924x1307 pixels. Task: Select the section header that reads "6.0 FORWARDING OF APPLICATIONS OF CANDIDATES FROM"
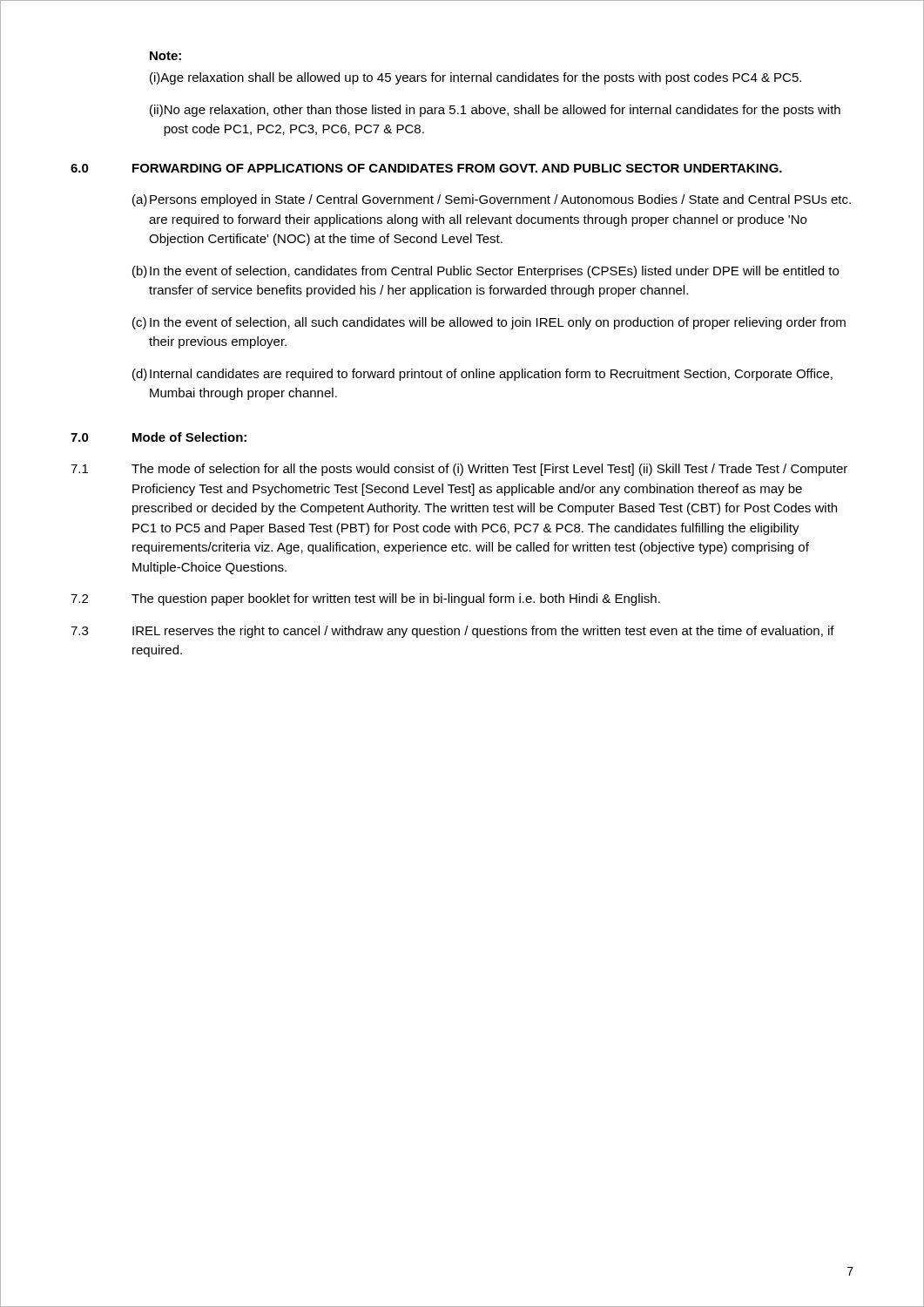click(462, 168)
